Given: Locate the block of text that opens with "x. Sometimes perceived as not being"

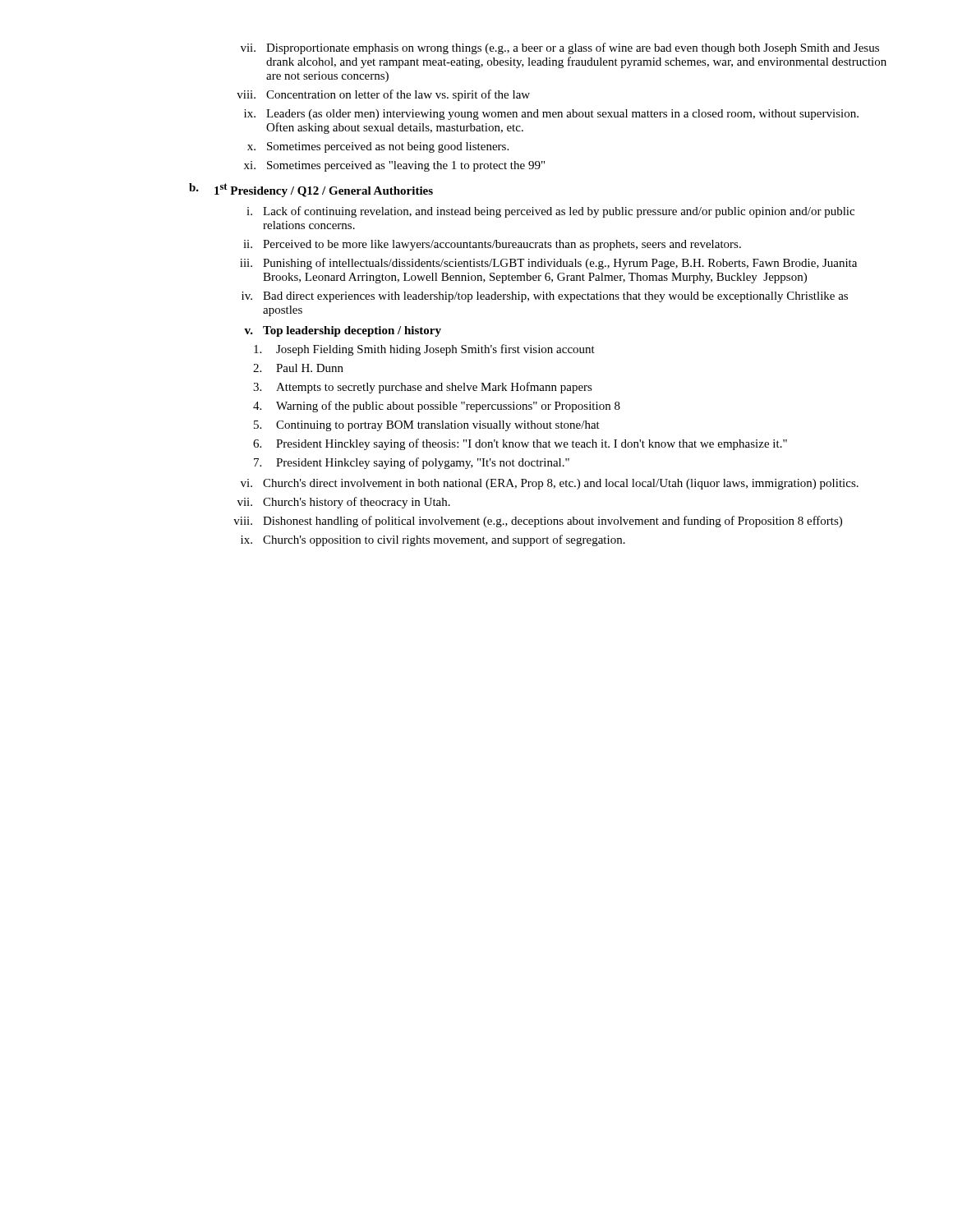Looking at the screenshot, I should coord(378,147).
